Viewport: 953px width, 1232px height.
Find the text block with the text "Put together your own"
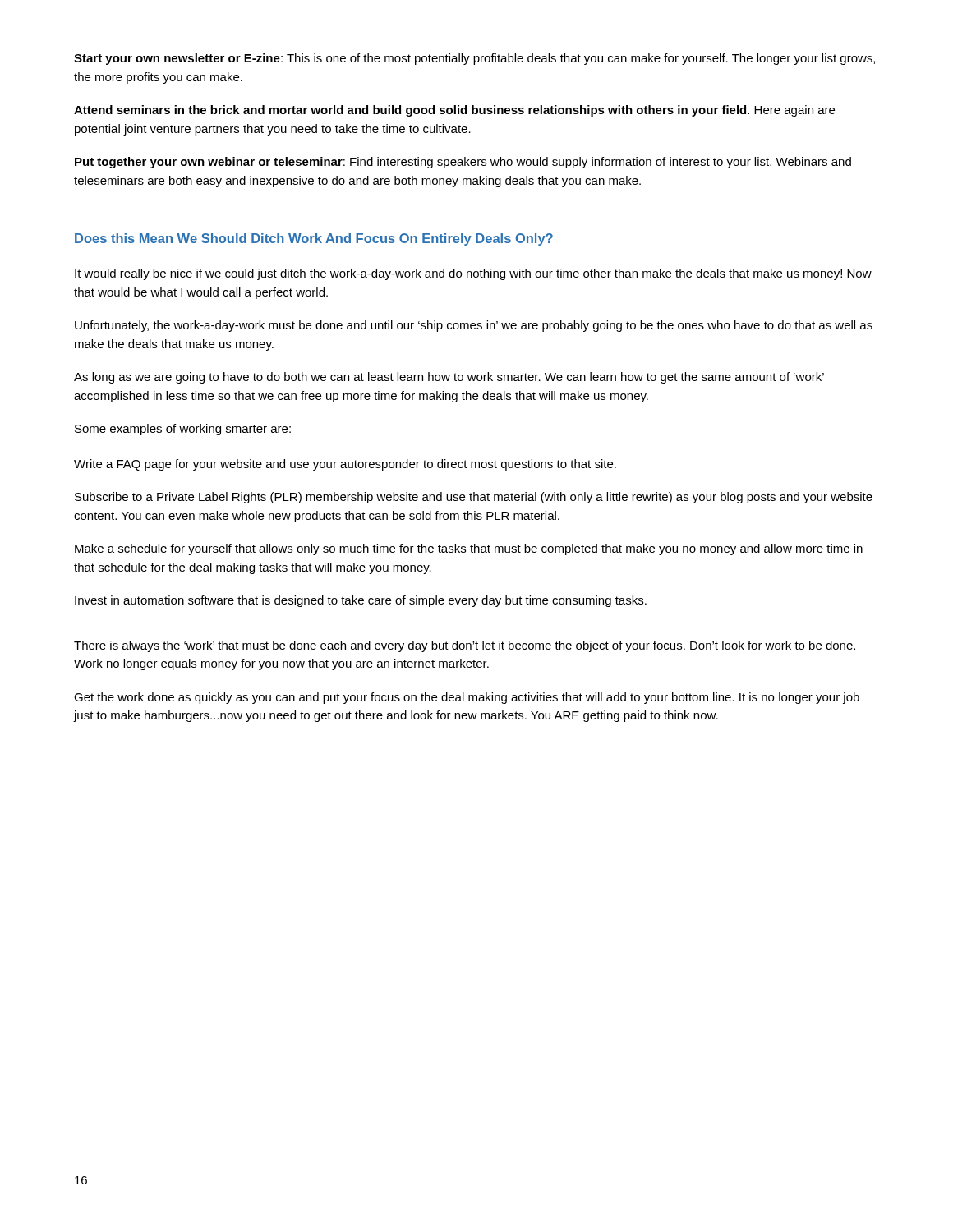coord(463,171)
